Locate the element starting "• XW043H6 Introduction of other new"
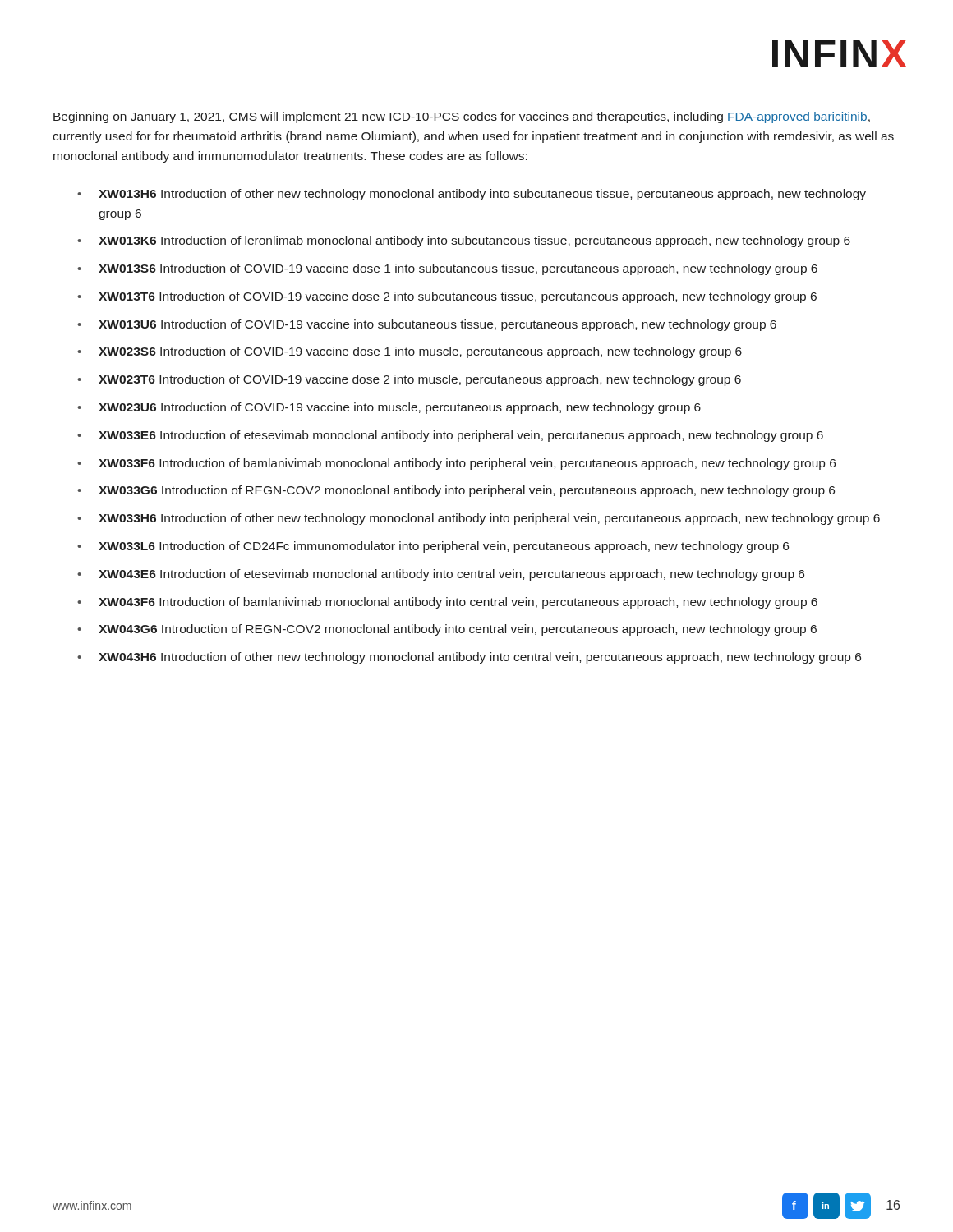 coord(489,657)
